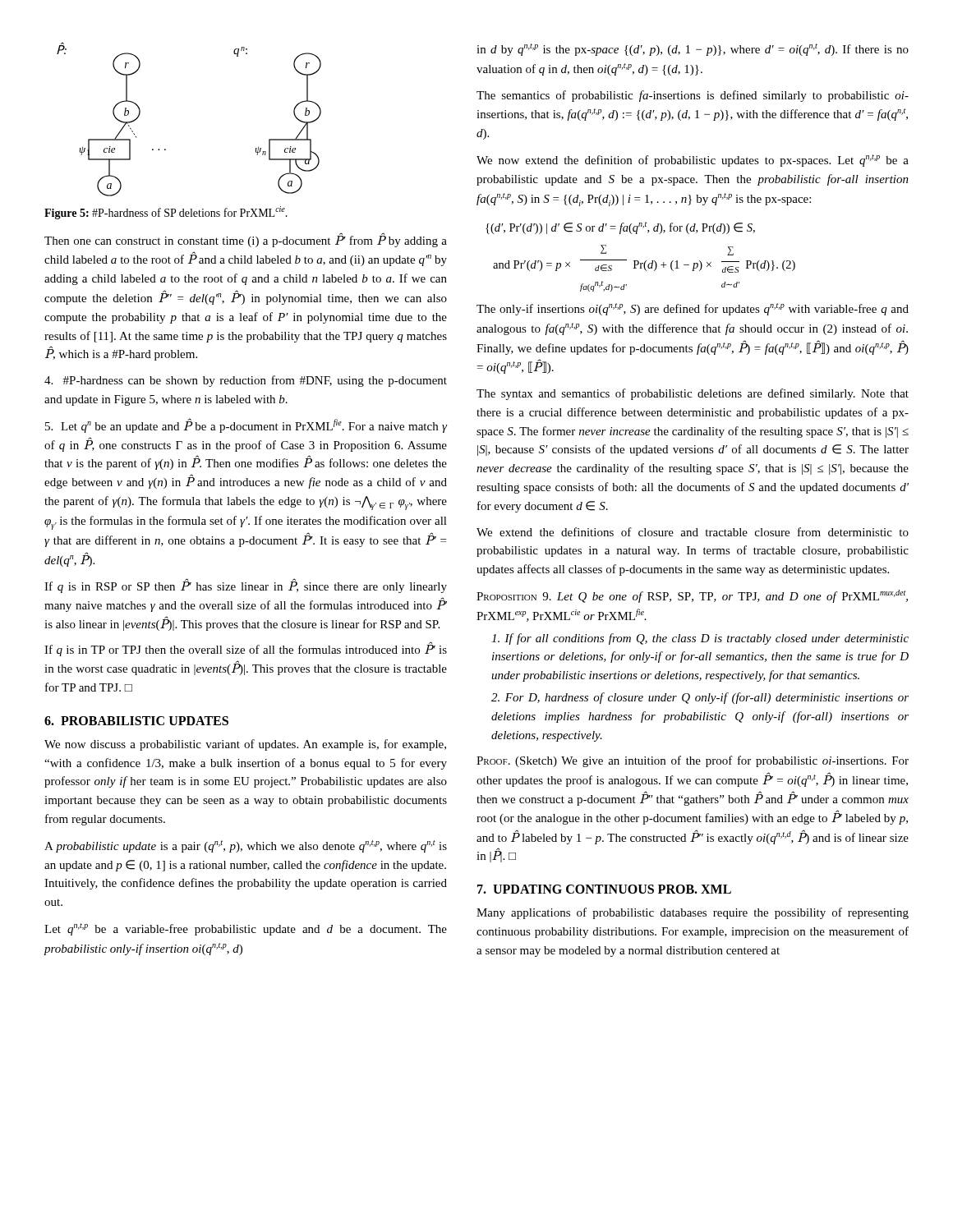953x1232 pixels.
Task: Locate the block of text that opens with "A probabilistic update is"
Action: [246, 873]
